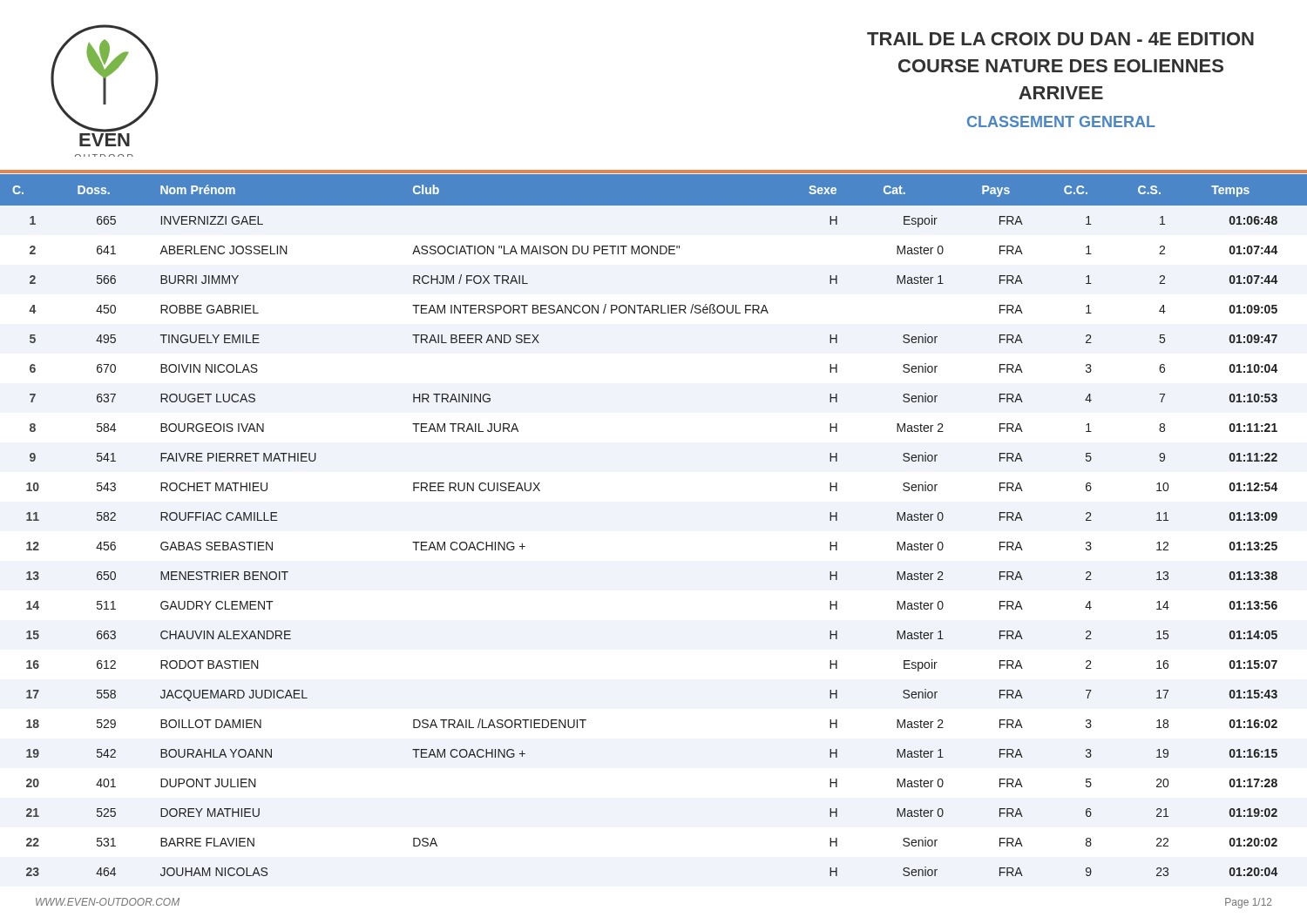
Task: Select the region starting "TRAIL DE LA"
Action: (x=1061, y=79)
